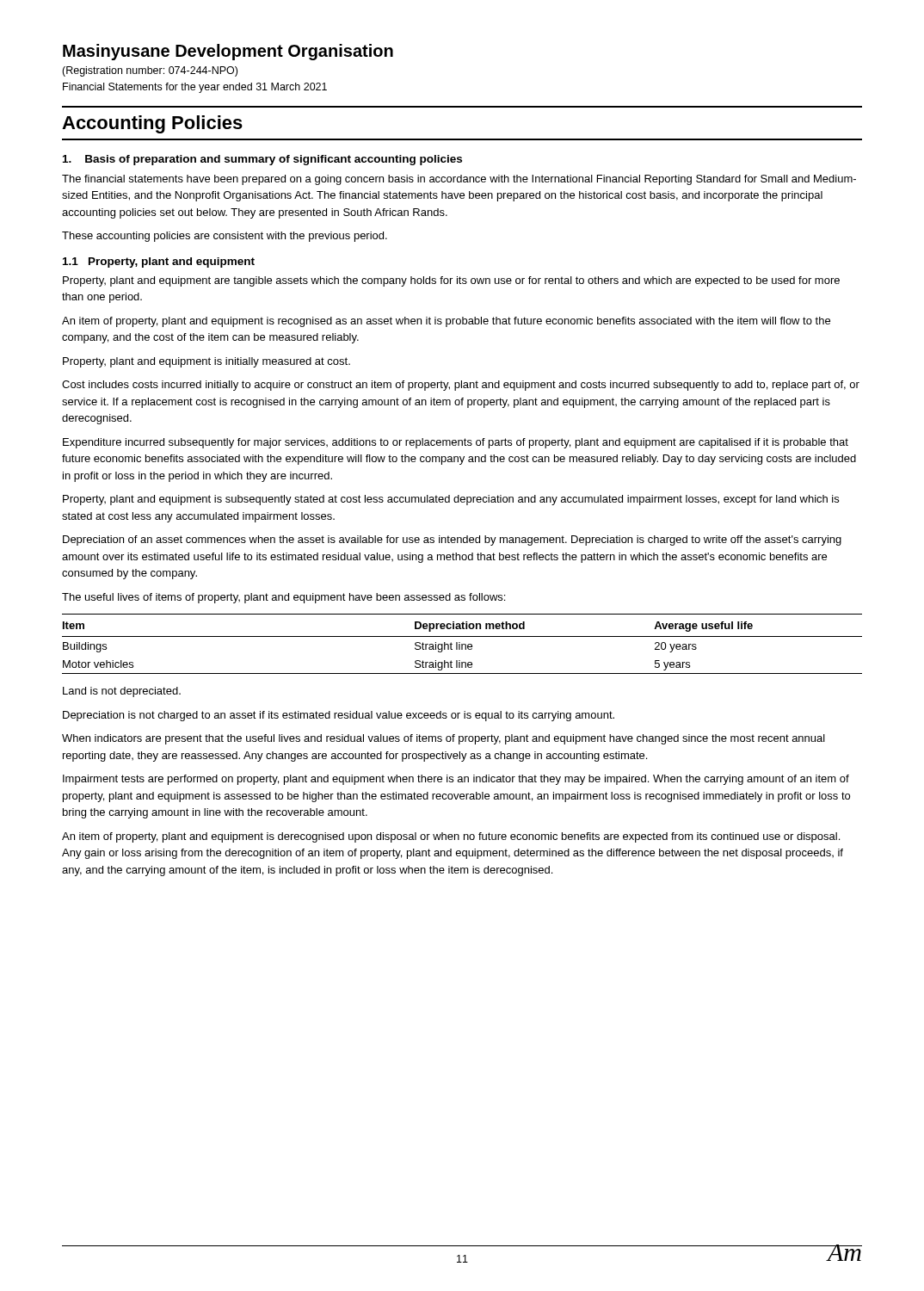Screen dimensions: 1291x924
Task: Point to the passage starting "1.1 Property, plant and"
Action: click(x=158, y=261)
